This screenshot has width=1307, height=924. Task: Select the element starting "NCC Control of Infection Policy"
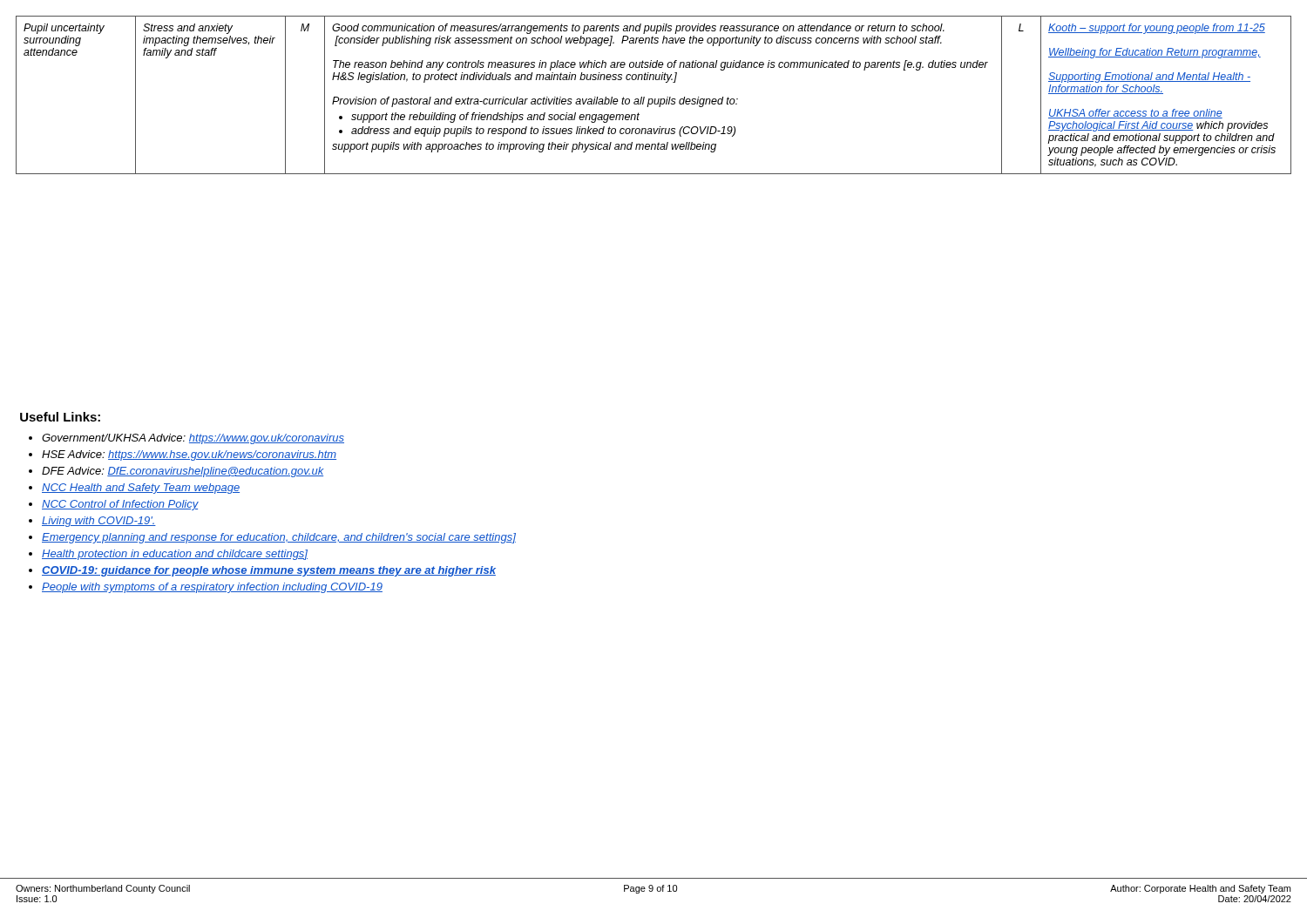(x=120, y=504)
